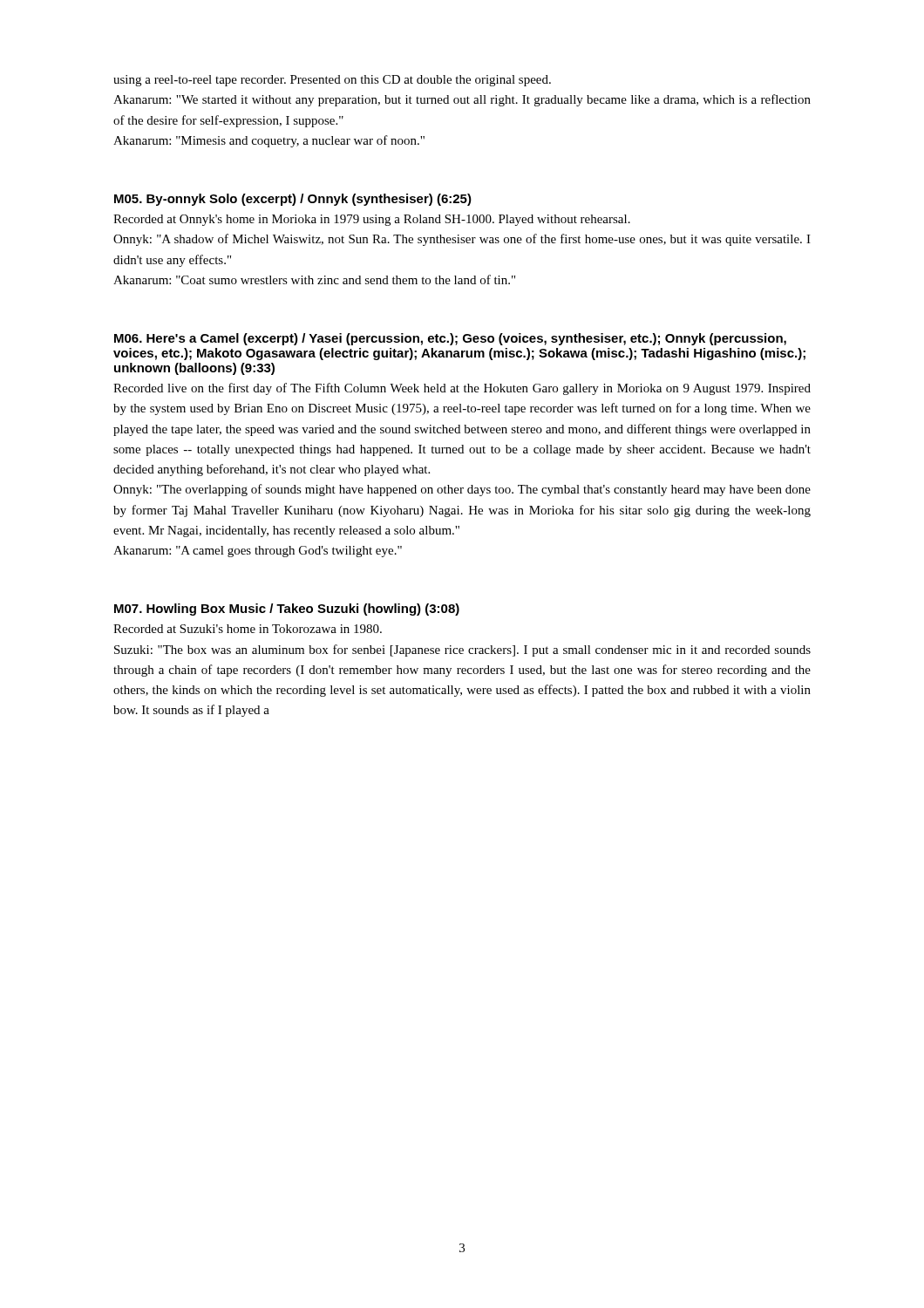924x1308 pixels.
Task: Select the text block that says "using a reel-to-reel"
Action: point(462,110)
